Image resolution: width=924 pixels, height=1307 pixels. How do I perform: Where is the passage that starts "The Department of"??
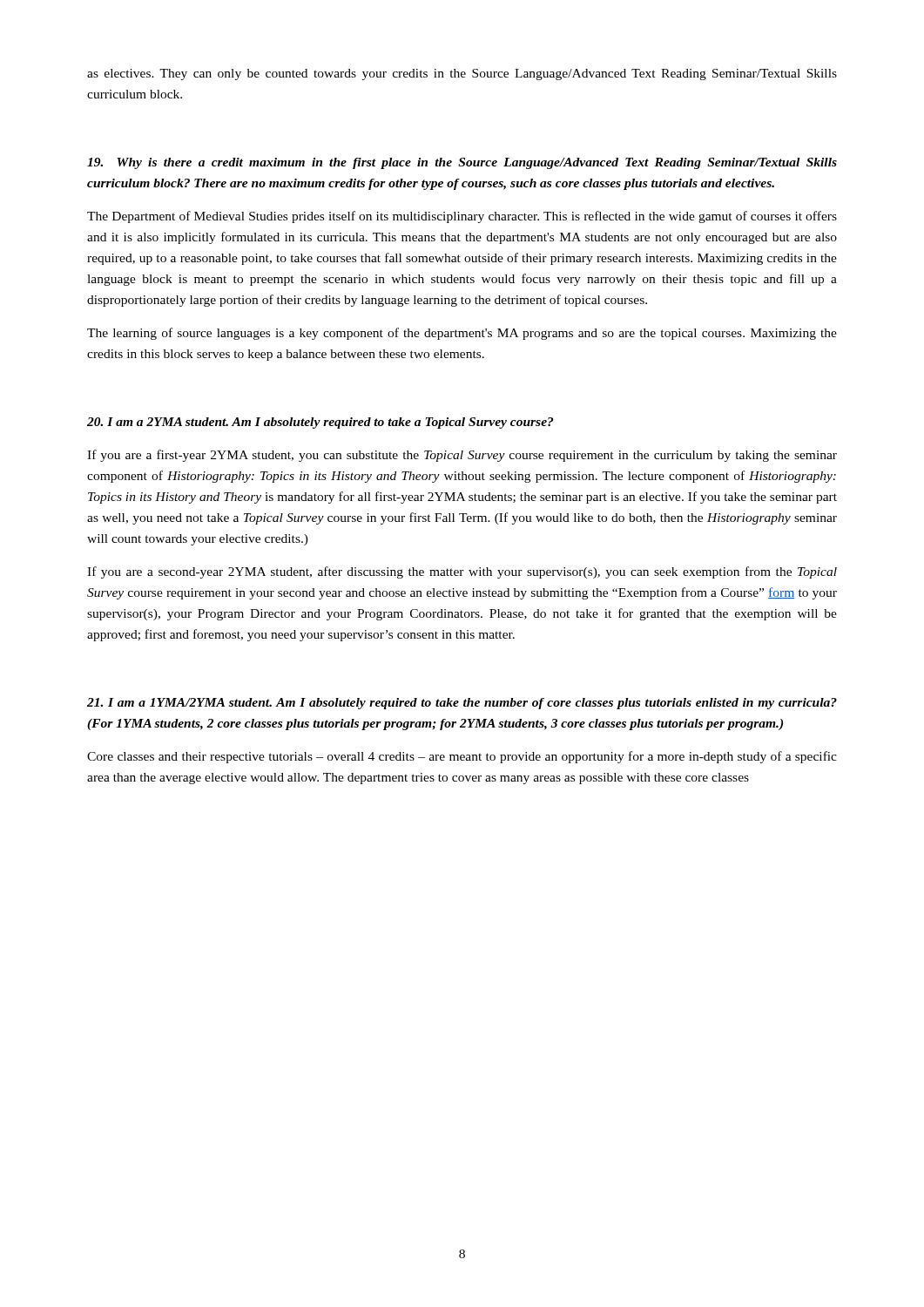pyautogui.click(x=462, y=258)
